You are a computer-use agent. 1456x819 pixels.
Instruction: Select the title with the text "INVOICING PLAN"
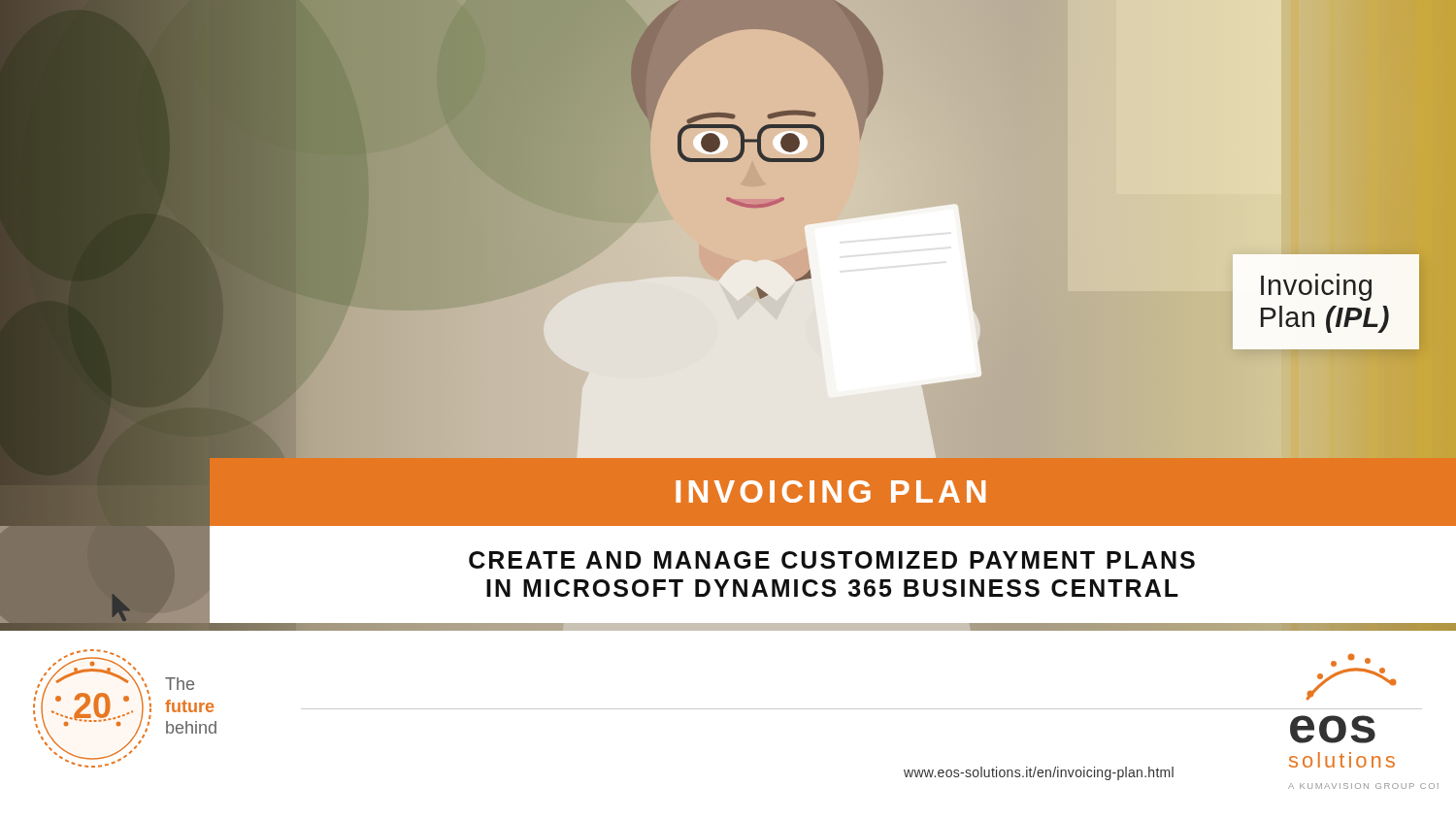pos(833,491)
